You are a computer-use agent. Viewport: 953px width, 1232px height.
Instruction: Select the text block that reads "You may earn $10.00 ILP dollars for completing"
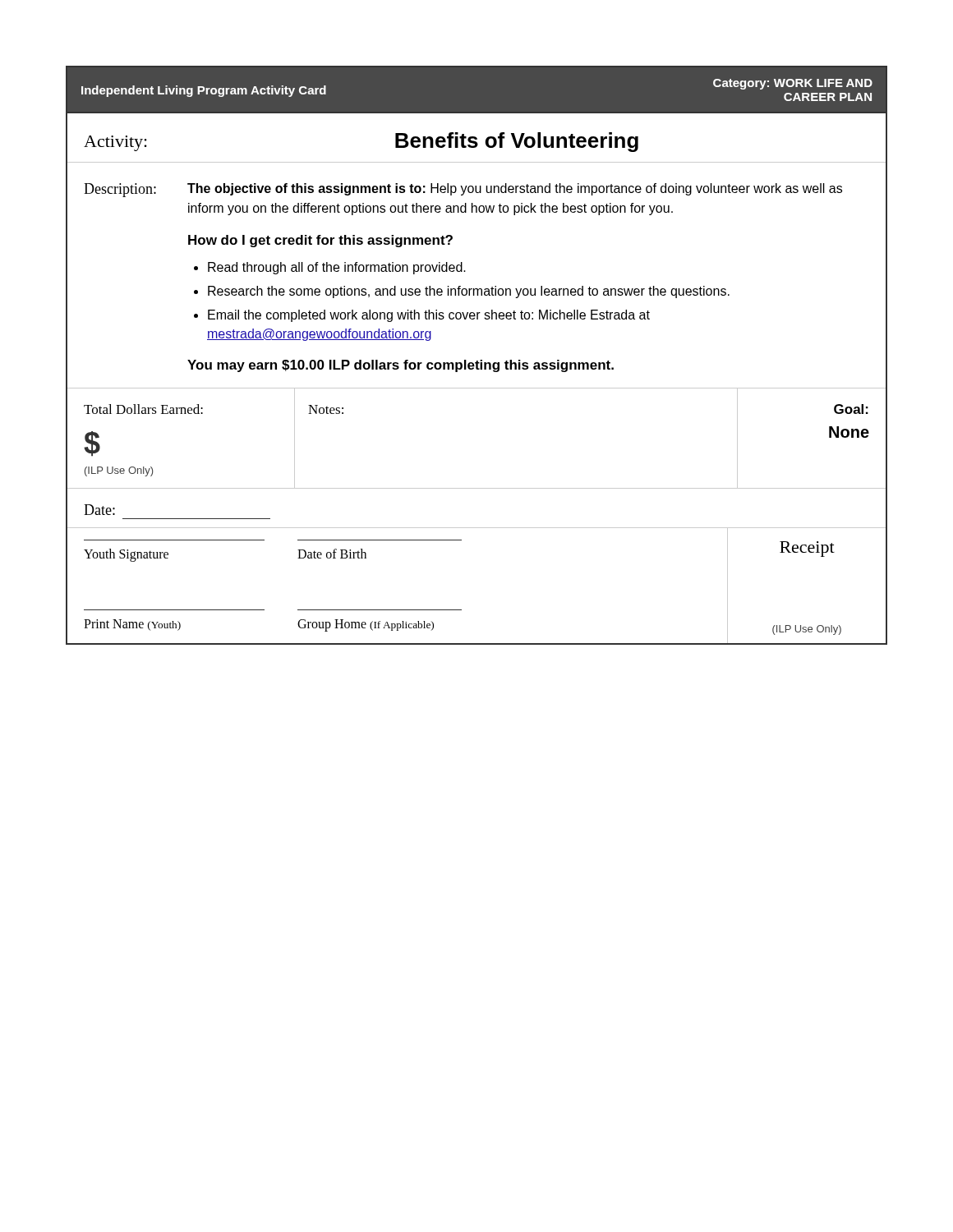[401, 365]
